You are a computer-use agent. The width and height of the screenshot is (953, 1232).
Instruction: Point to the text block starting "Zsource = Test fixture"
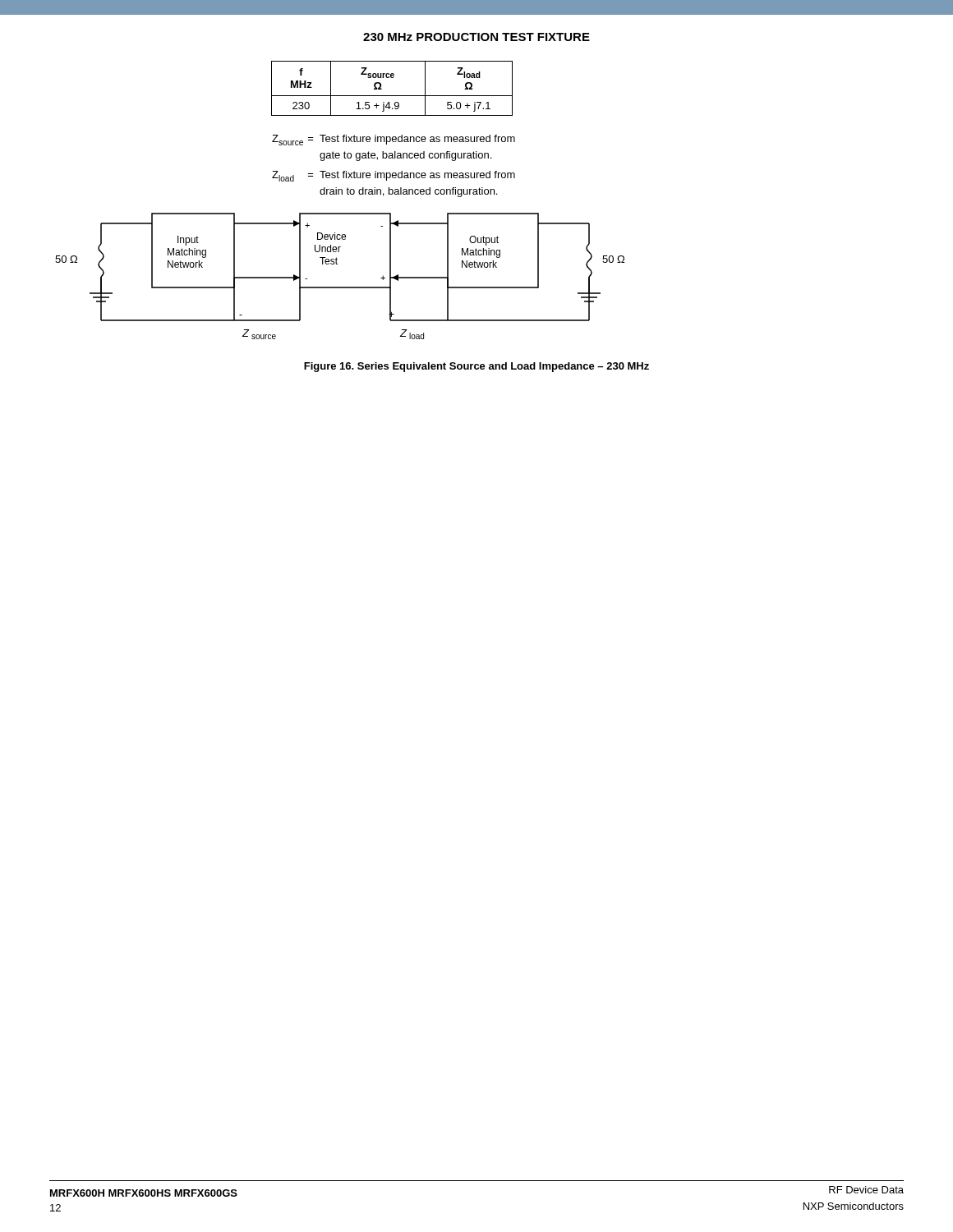pyautogui.click(x=394, y=165)
